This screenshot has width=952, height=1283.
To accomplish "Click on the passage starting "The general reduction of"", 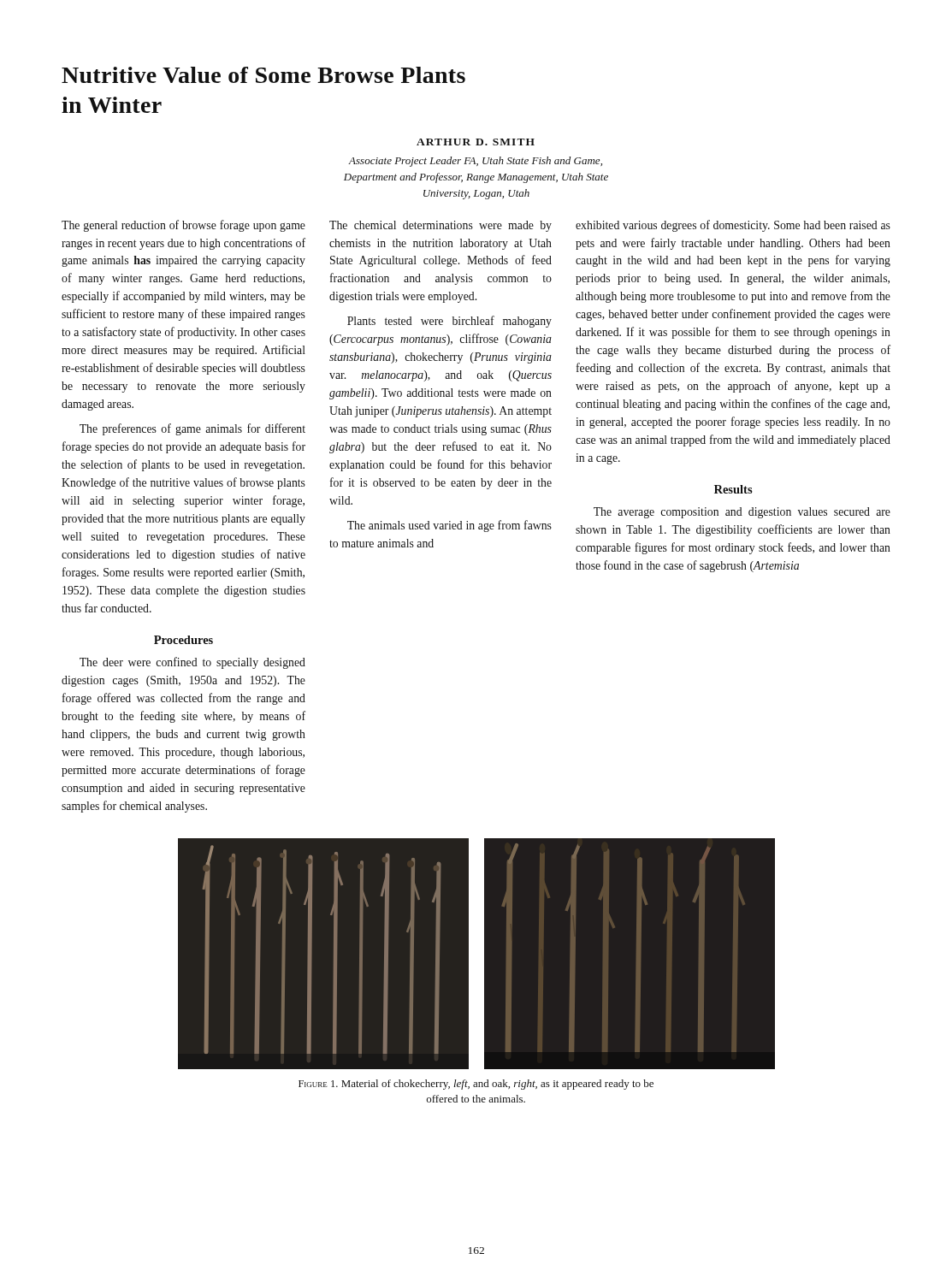I will [183, 418].
